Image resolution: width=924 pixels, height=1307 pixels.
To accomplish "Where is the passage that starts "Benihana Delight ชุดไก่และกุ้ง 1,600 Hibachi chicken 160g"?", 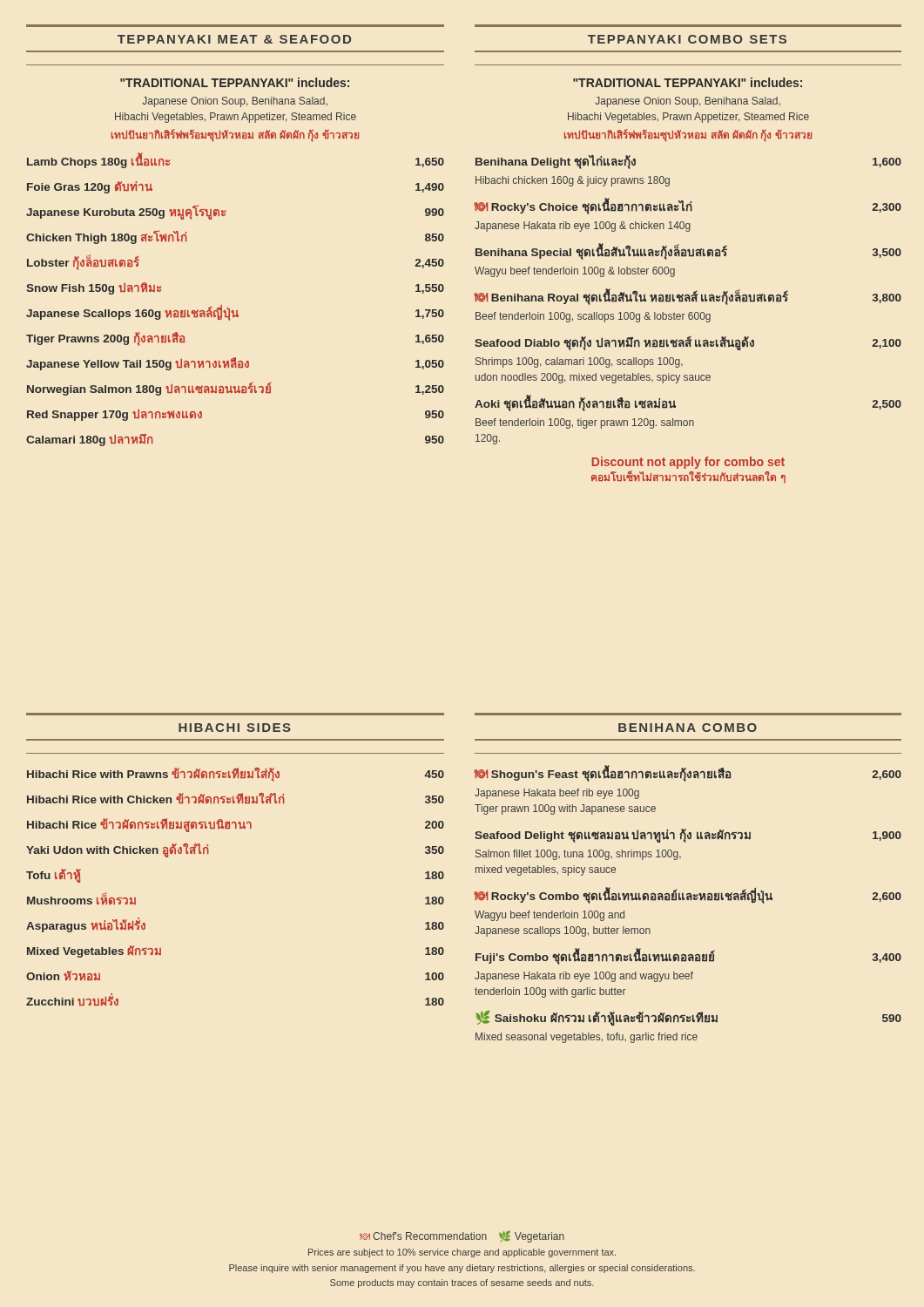I will tap(557, 162).
